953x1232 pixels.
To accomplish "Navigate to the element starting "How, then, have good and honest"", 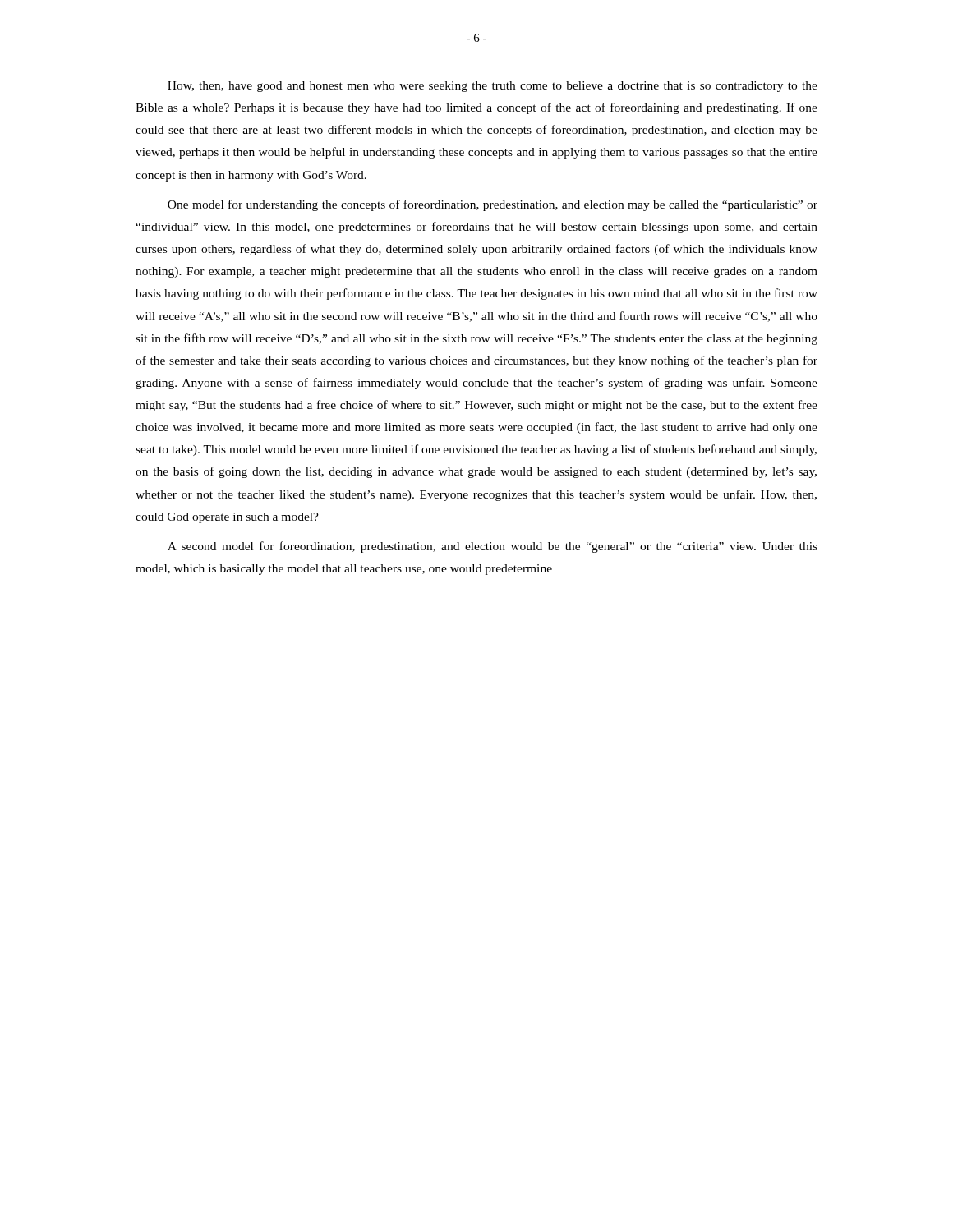I will click(x=476, y=130).
